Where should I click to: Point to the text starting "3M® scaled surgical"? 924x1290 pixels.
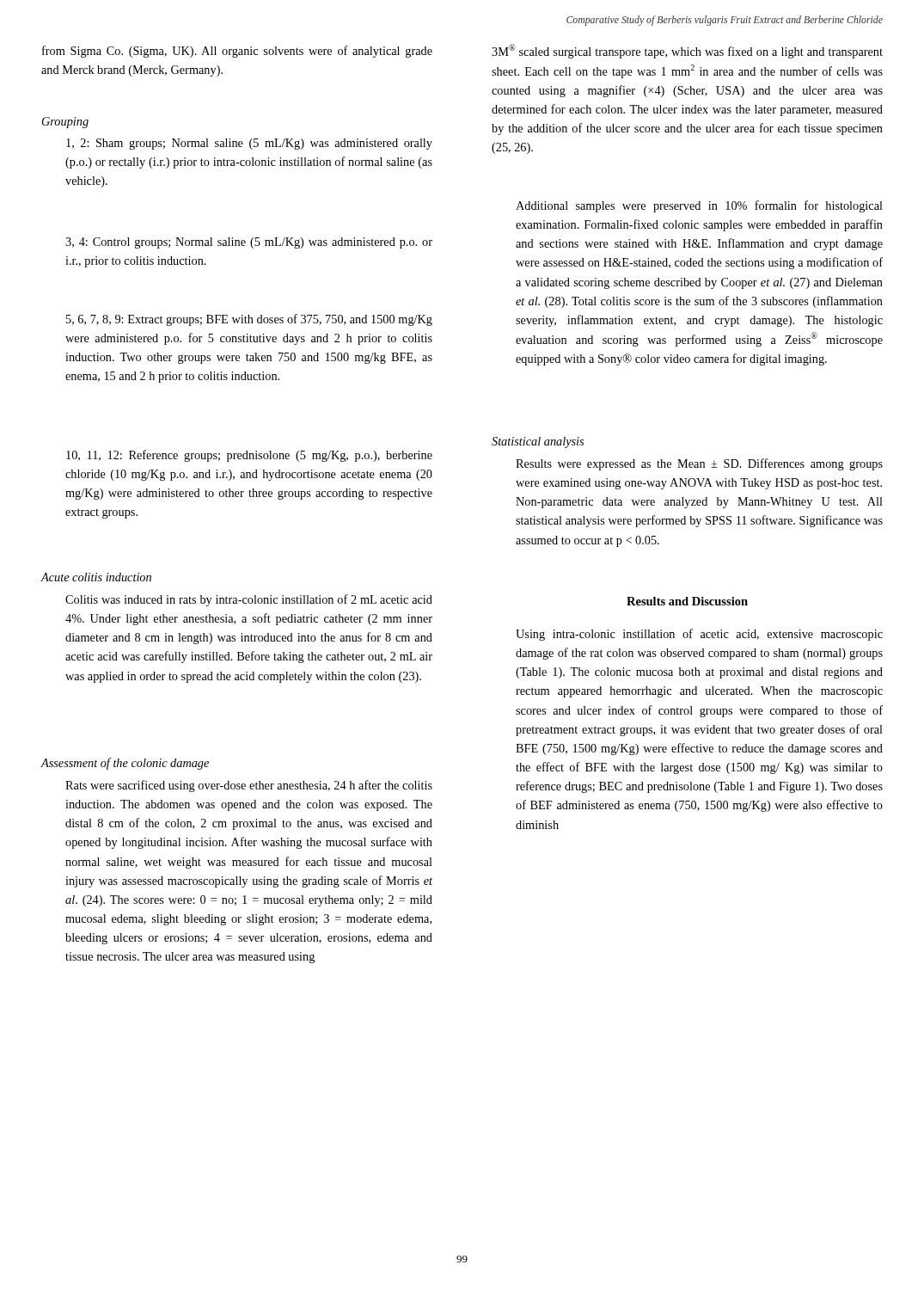pyautogui.click(x=687, y=99)
